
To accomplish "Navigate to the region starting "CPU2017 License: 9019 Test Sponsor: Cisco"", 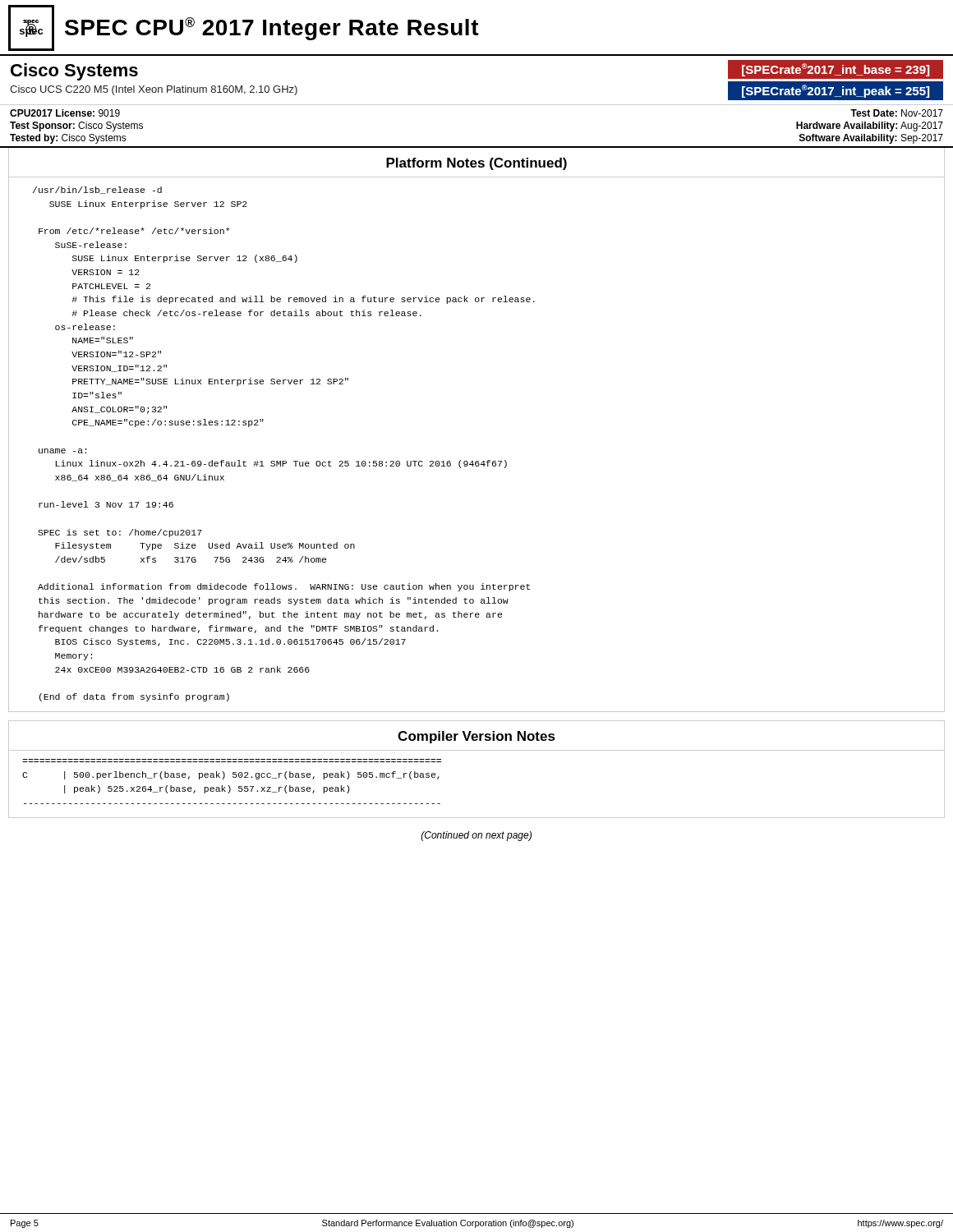I will click(62, 113).
